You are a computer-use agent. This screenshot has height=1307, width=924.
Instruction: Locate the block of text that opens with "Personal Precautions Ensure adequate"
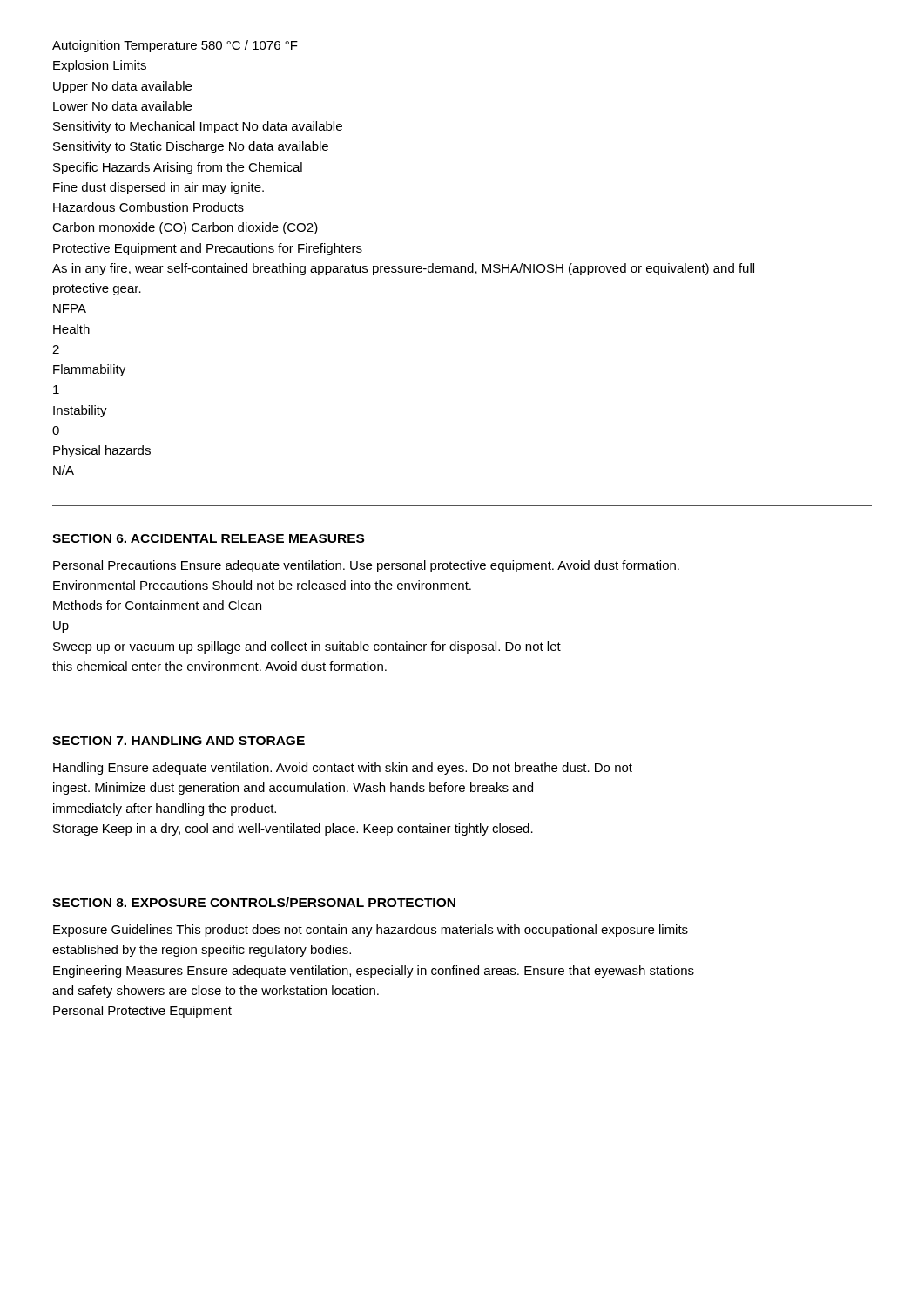[366, 566]
